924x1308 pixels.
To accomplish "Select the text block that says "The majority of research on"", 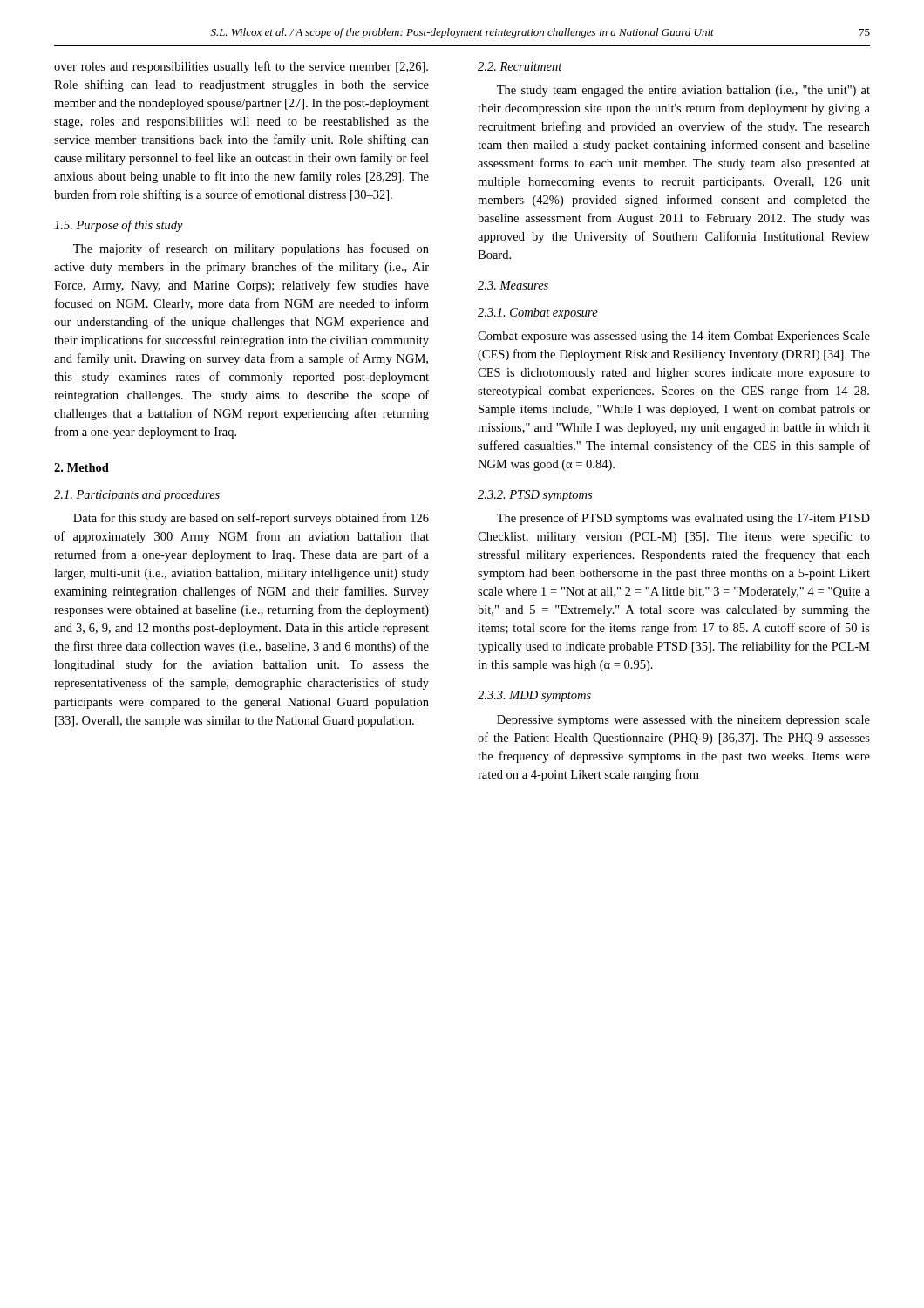I will pyautogui.click(x=241, y=341).
